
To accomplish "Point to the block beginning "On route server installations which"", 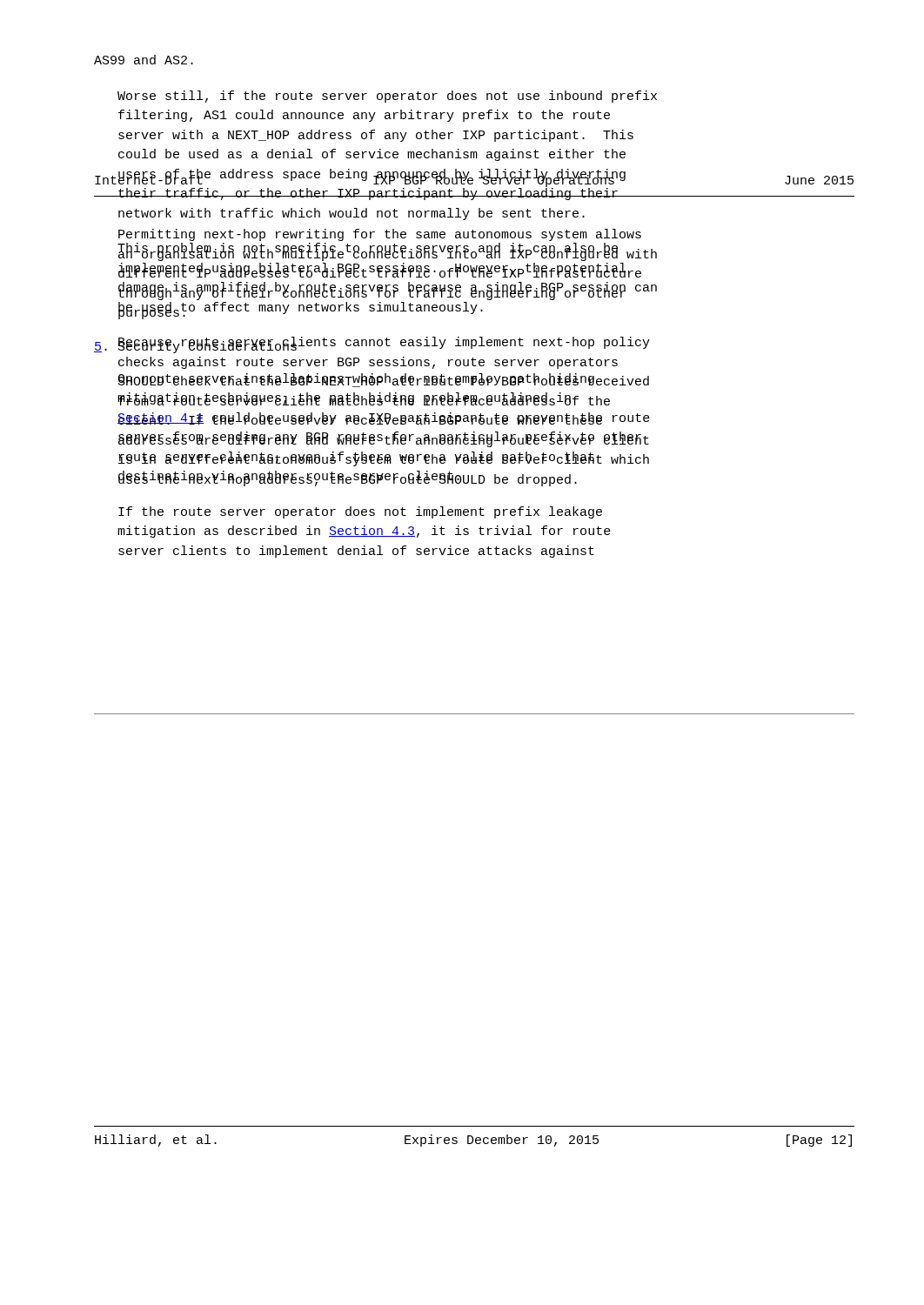I will coord(372,428).
